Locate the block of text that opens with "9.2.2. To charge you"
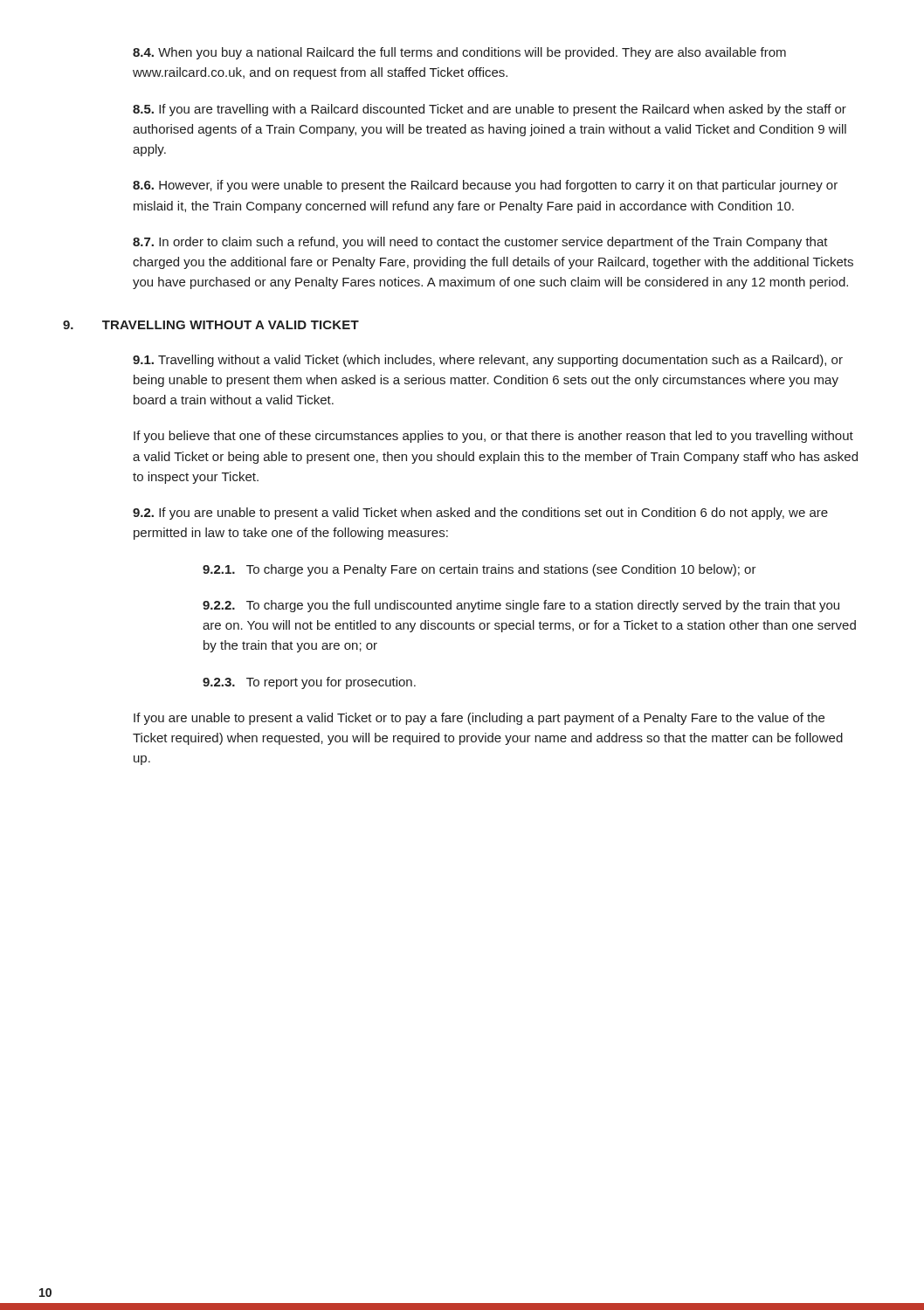 [x=530, y=625]
